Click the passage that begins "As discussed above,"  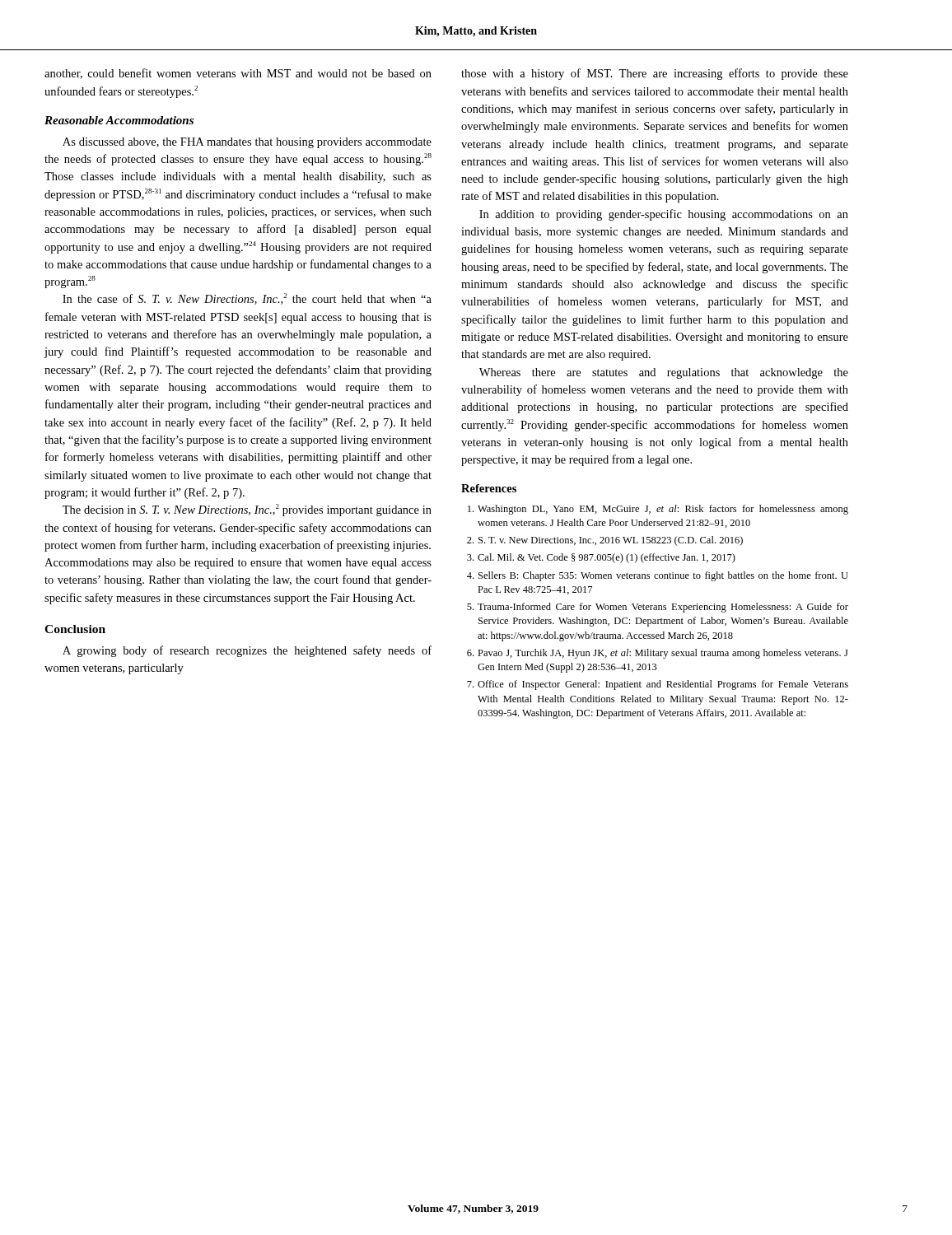tap(238, 212)
